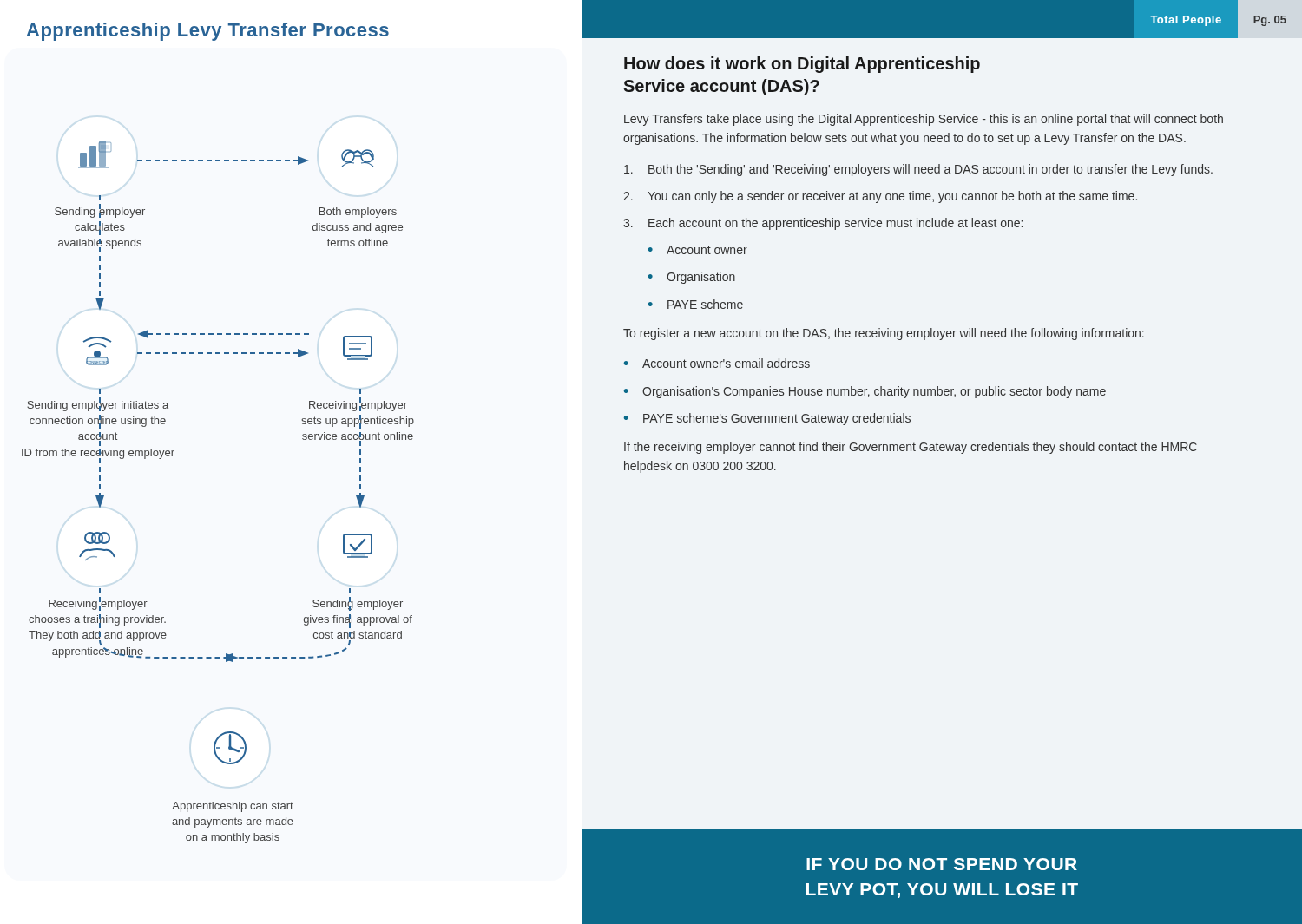
Task: Point to the region starting "Apprenticeship Levy Transfer Process"
Action: point(208,30)
